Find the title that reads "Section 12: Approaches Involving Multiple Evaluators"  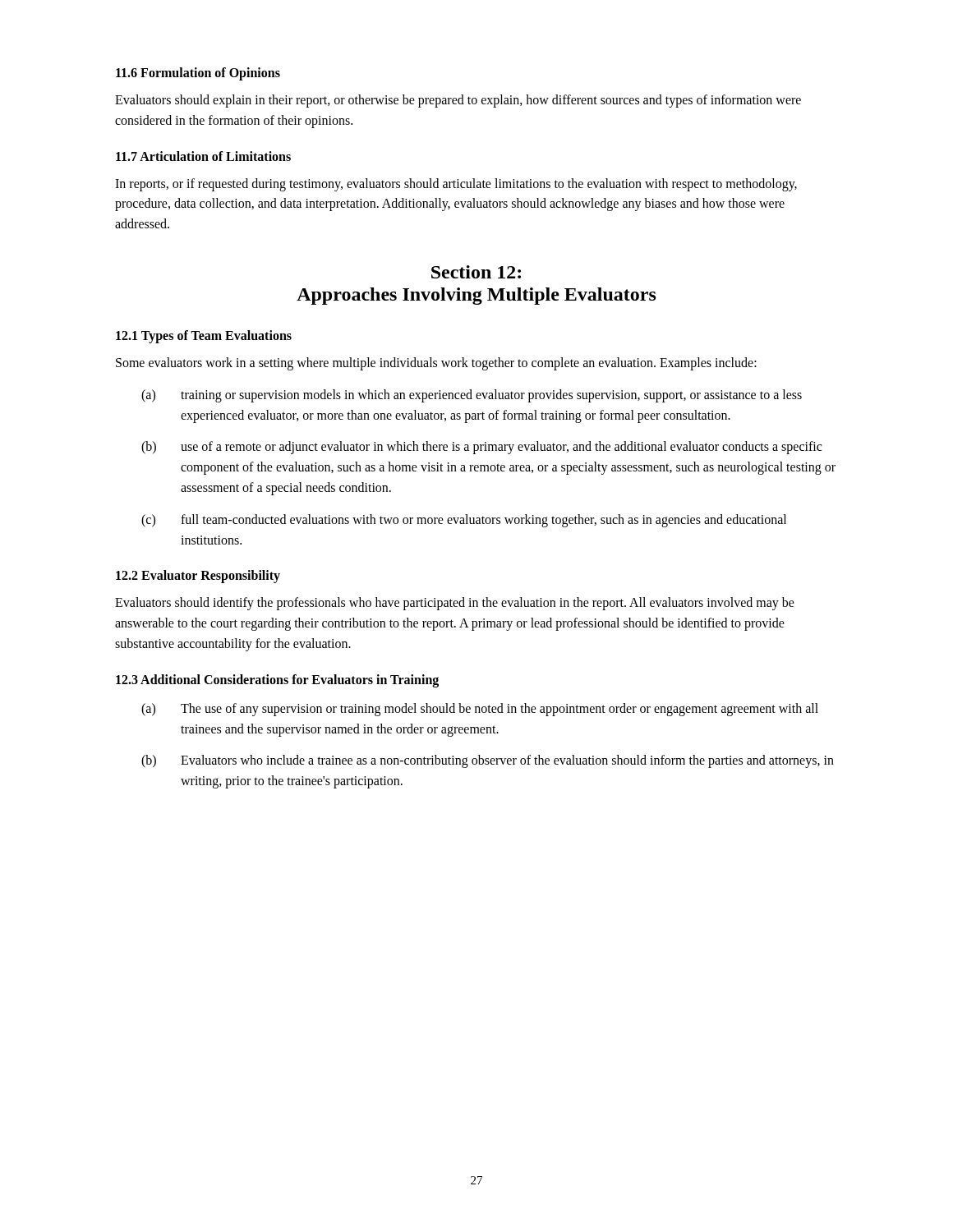(476, 283)
